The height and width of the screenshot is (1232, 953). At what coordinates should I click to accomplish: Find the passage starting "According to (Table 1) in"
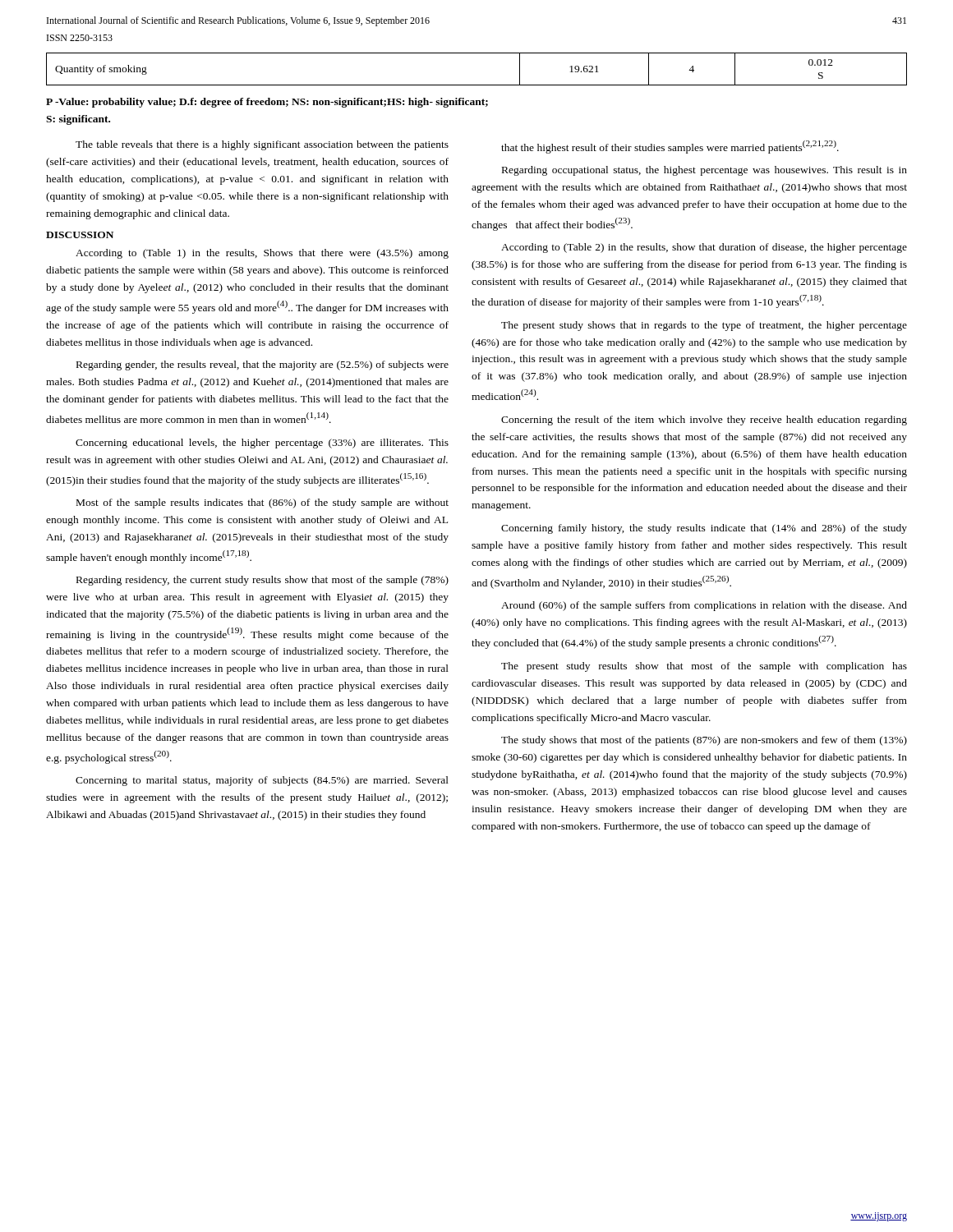(247, 297)
